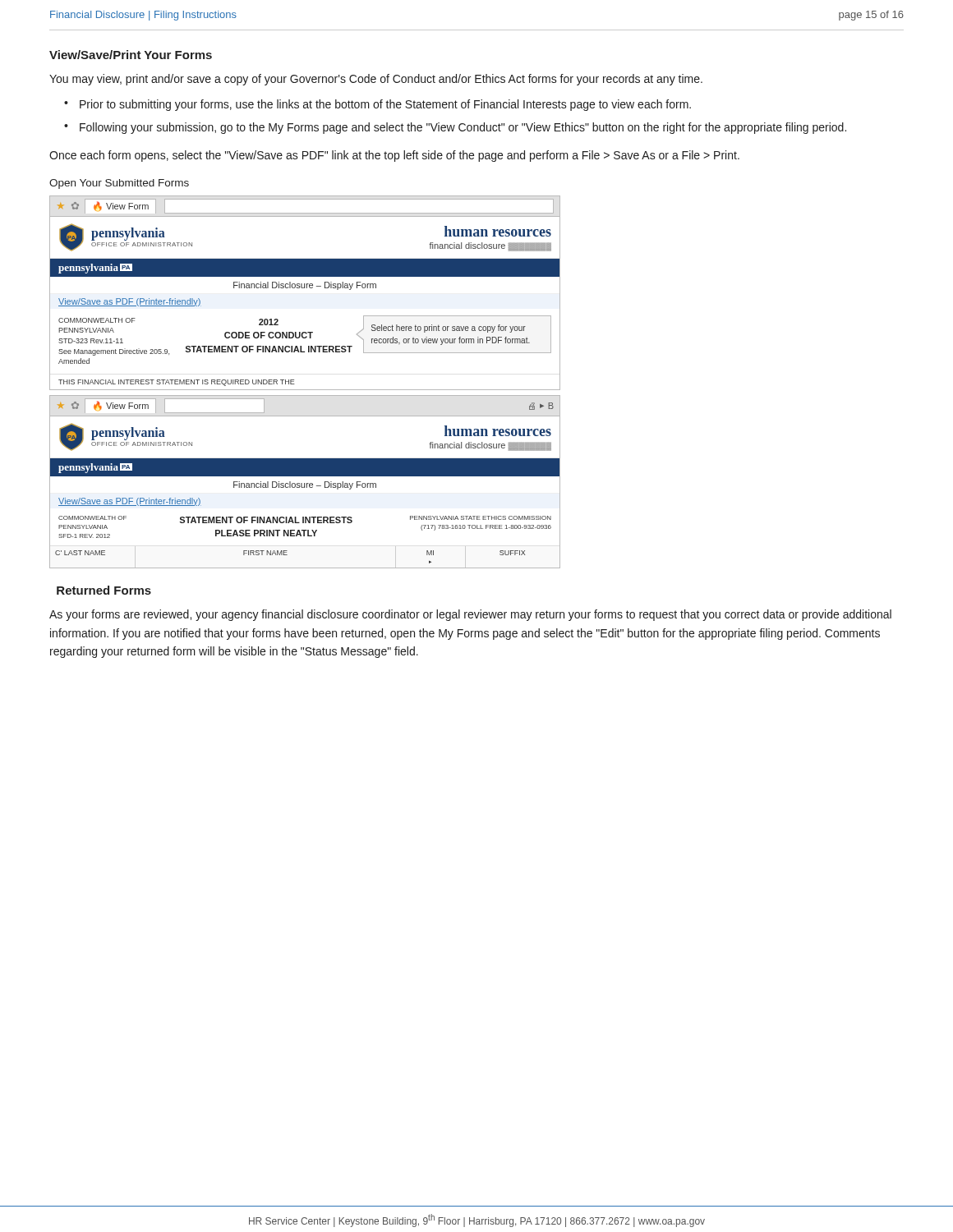This screenshot has height=1232, width=953.
Task: Click the passage that begins "• Prior to submitting your forms,"
Action: pos(378,105)
